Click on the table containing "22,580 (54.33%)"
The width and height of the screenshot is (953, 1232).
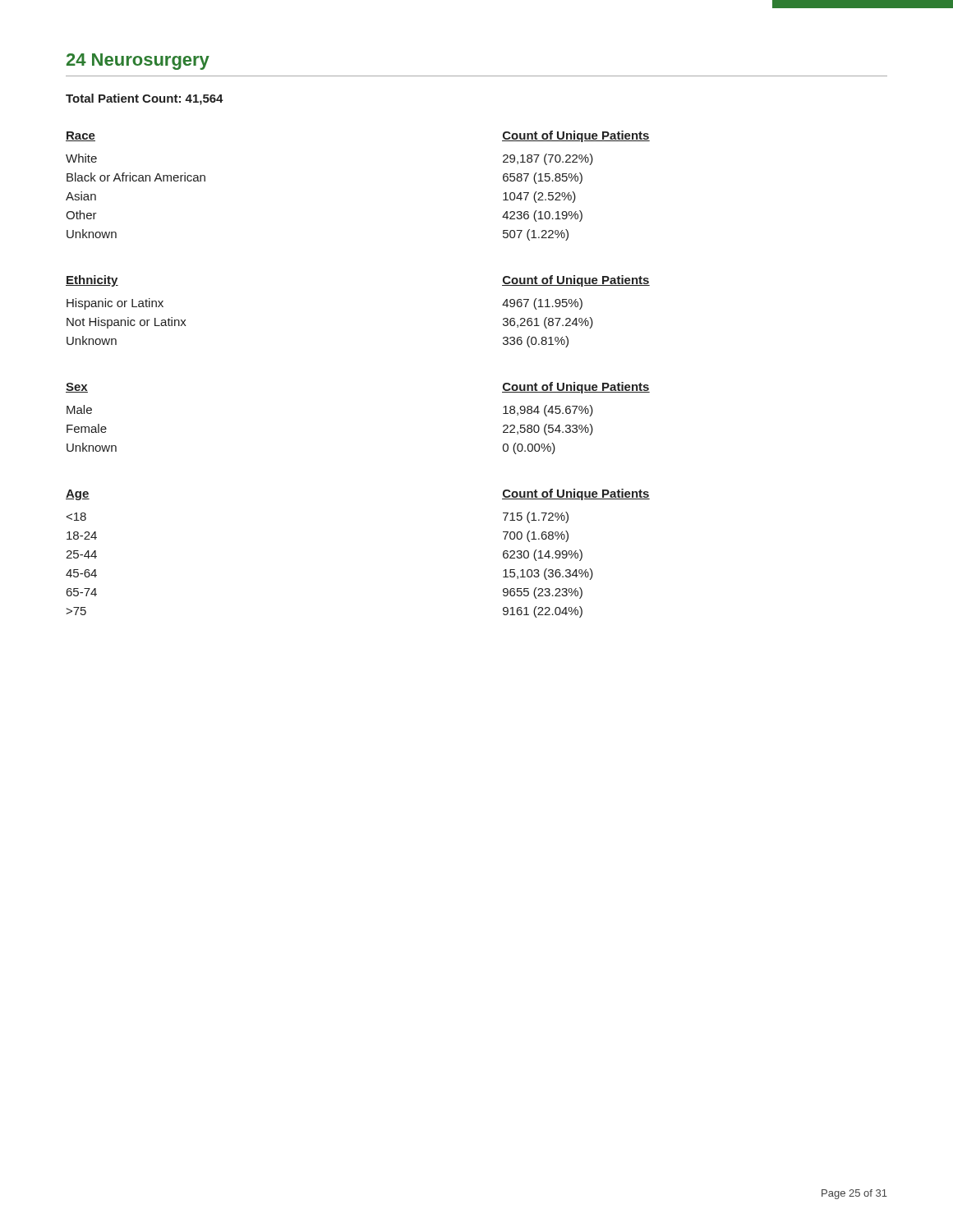(476, 418)
